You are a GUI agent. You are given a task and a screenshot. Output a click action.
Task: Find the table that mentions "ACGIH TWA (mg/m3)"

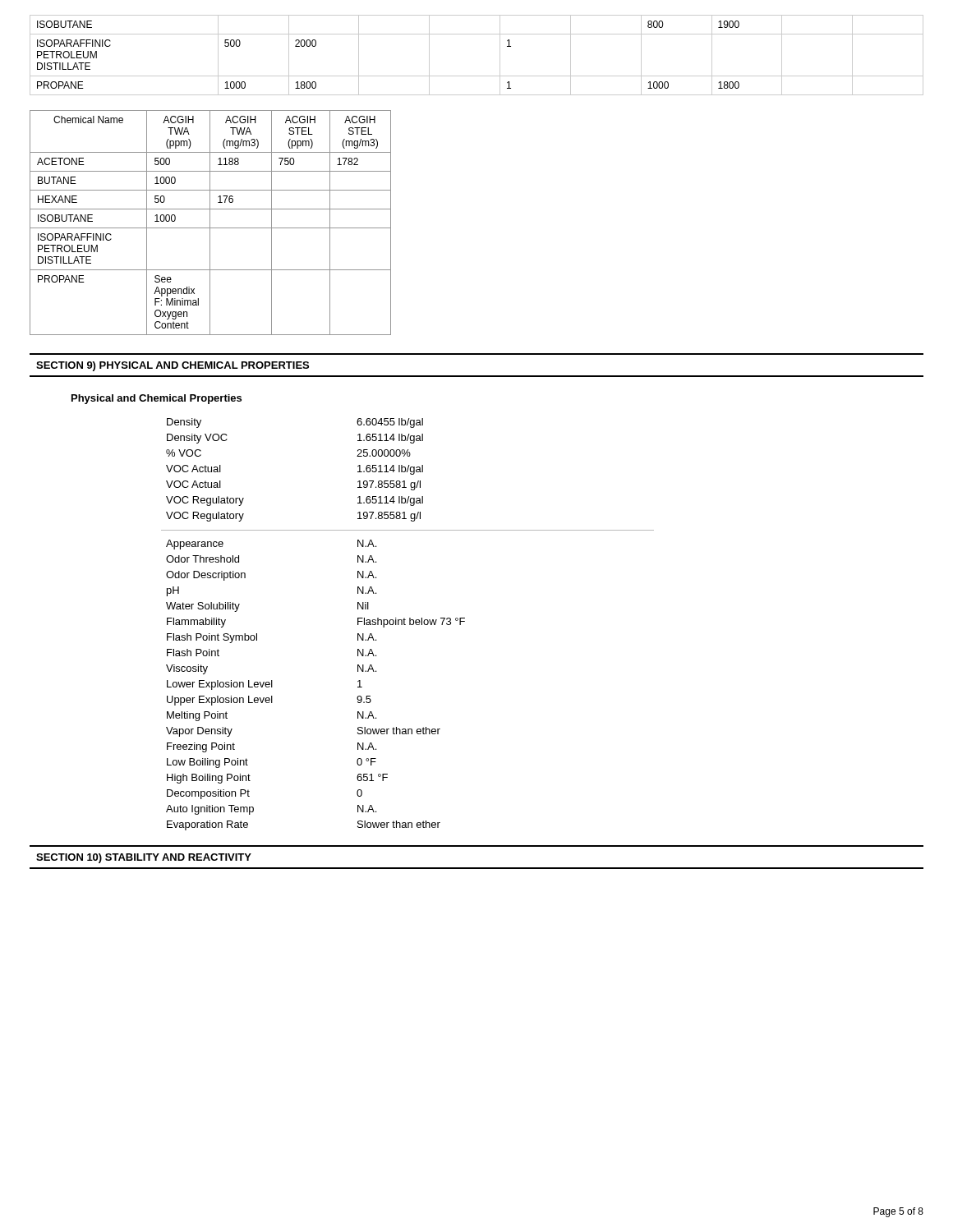pyautogui.click(x=476, y=223)
